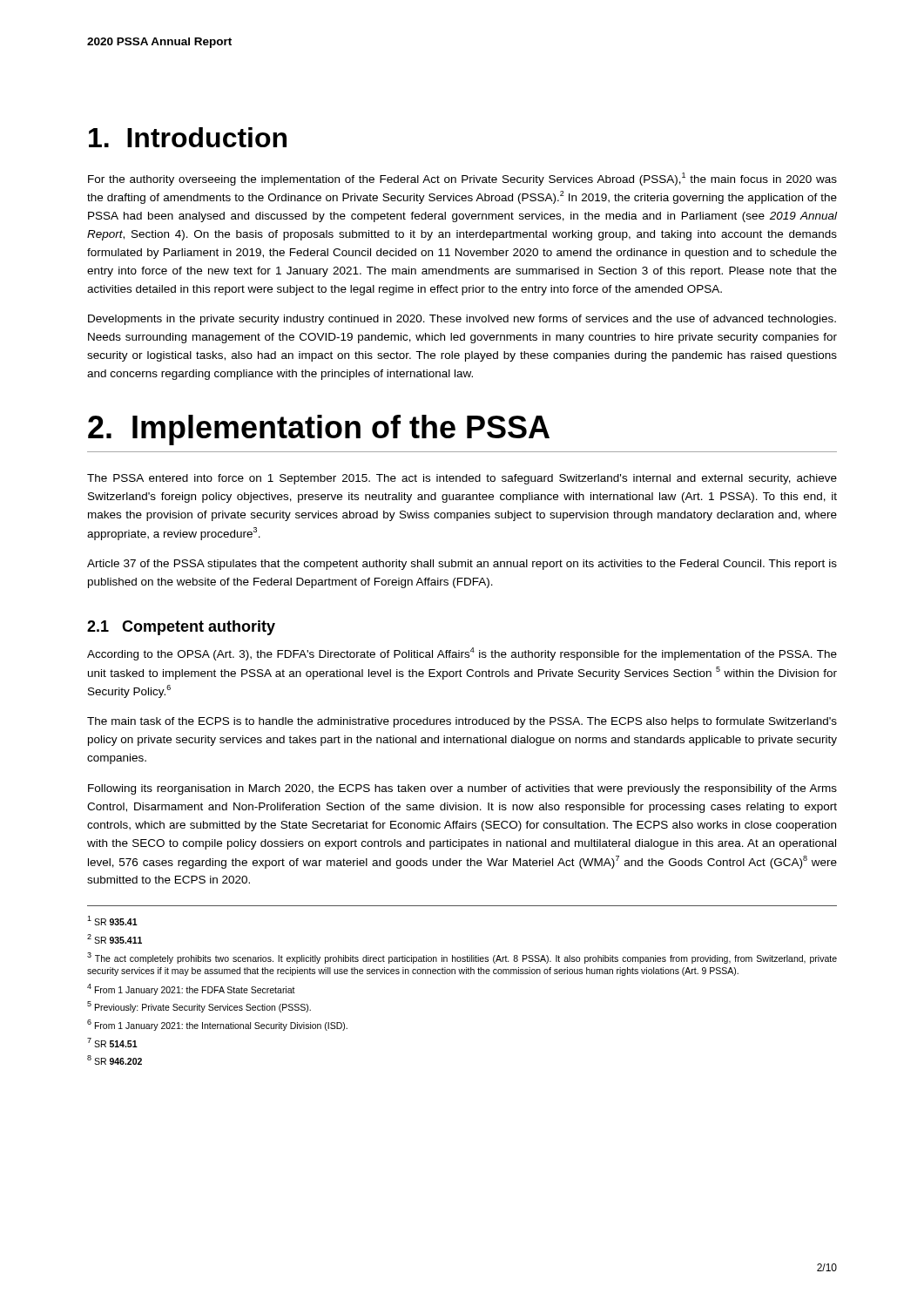This screenshot has height=1307, width=924.
Task: Point to the element starting "Following its reorganisation in March 2020, the"
Action: 462,835
